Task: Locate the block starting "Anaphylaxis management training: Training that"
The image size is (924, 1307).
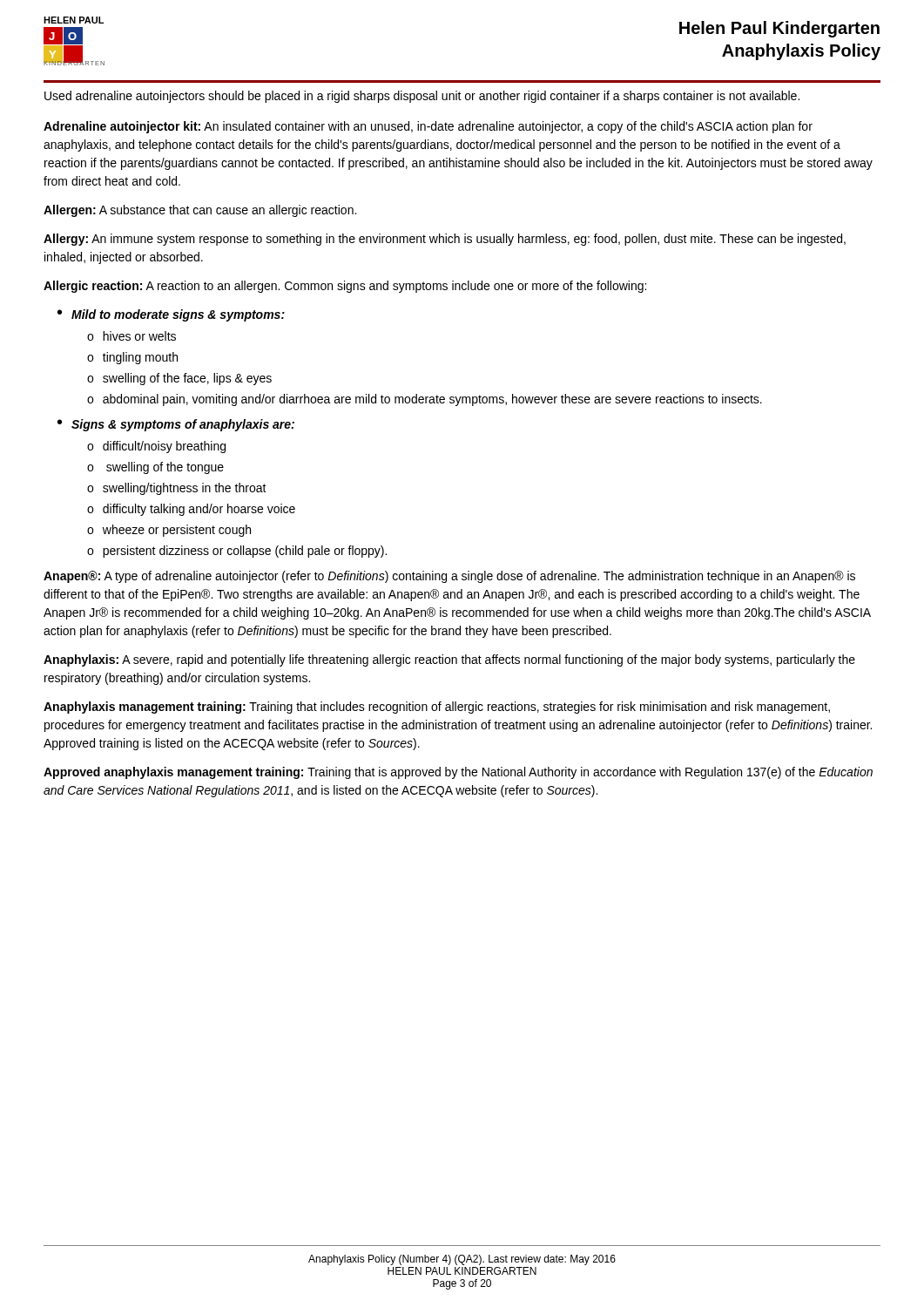Action: [458, 725]
